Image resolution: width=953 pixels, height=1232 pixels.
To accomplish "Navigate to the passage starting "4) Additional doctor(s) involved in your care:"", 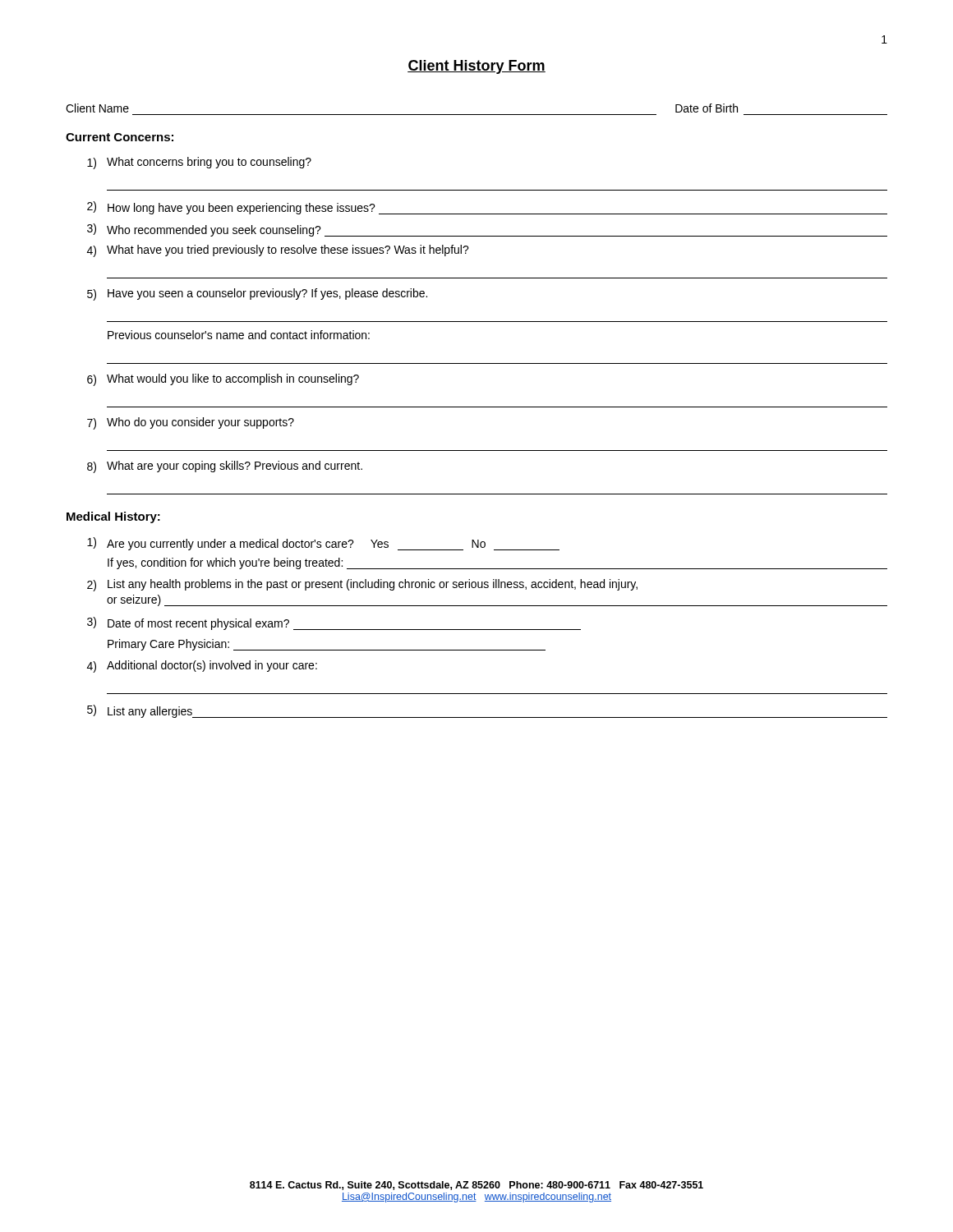I will (202, 667).
